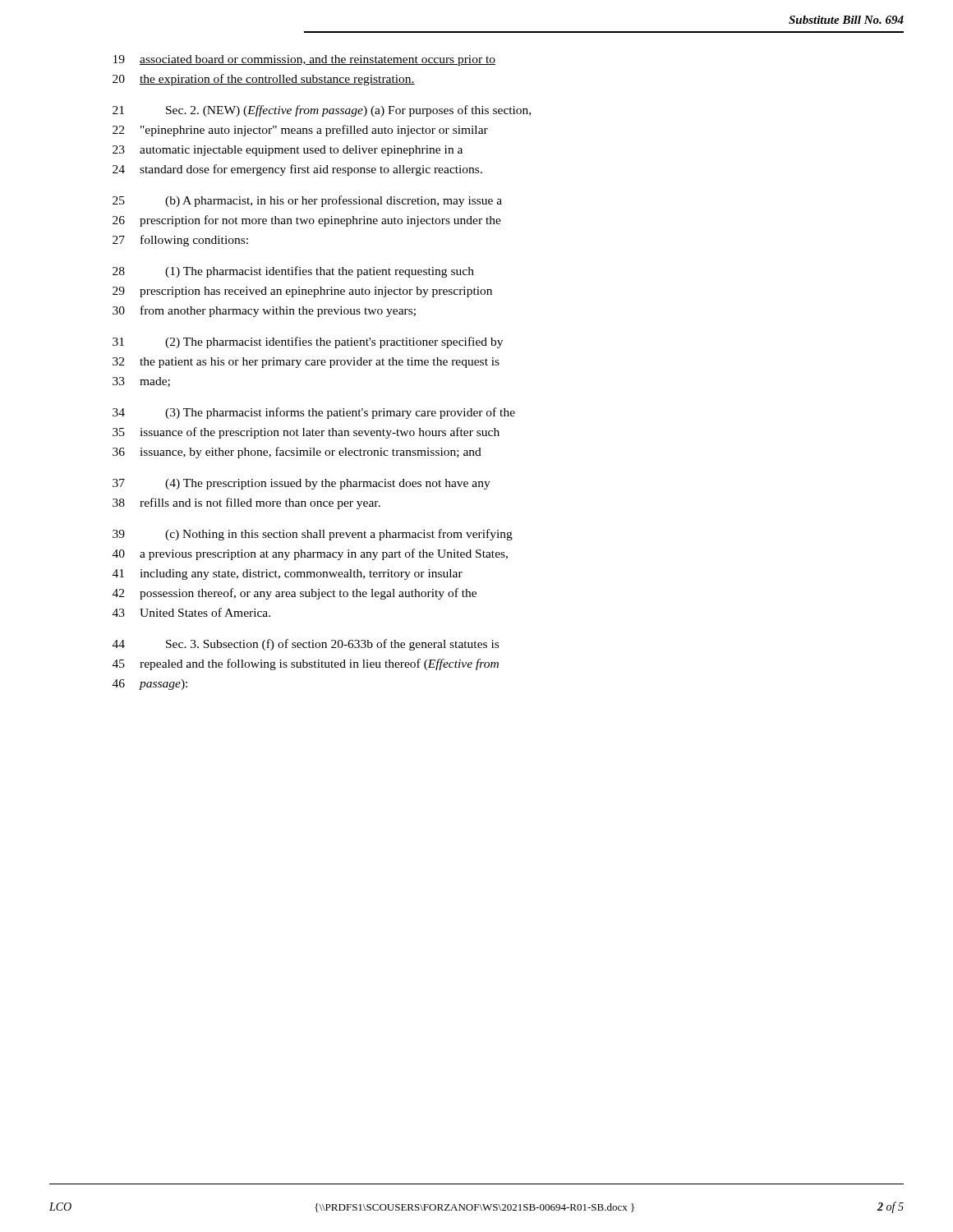Screen dimensions: 1232x953
Task: Select the text block that says "39 (c) Nothing in"
Action: [x=313, y=535]
